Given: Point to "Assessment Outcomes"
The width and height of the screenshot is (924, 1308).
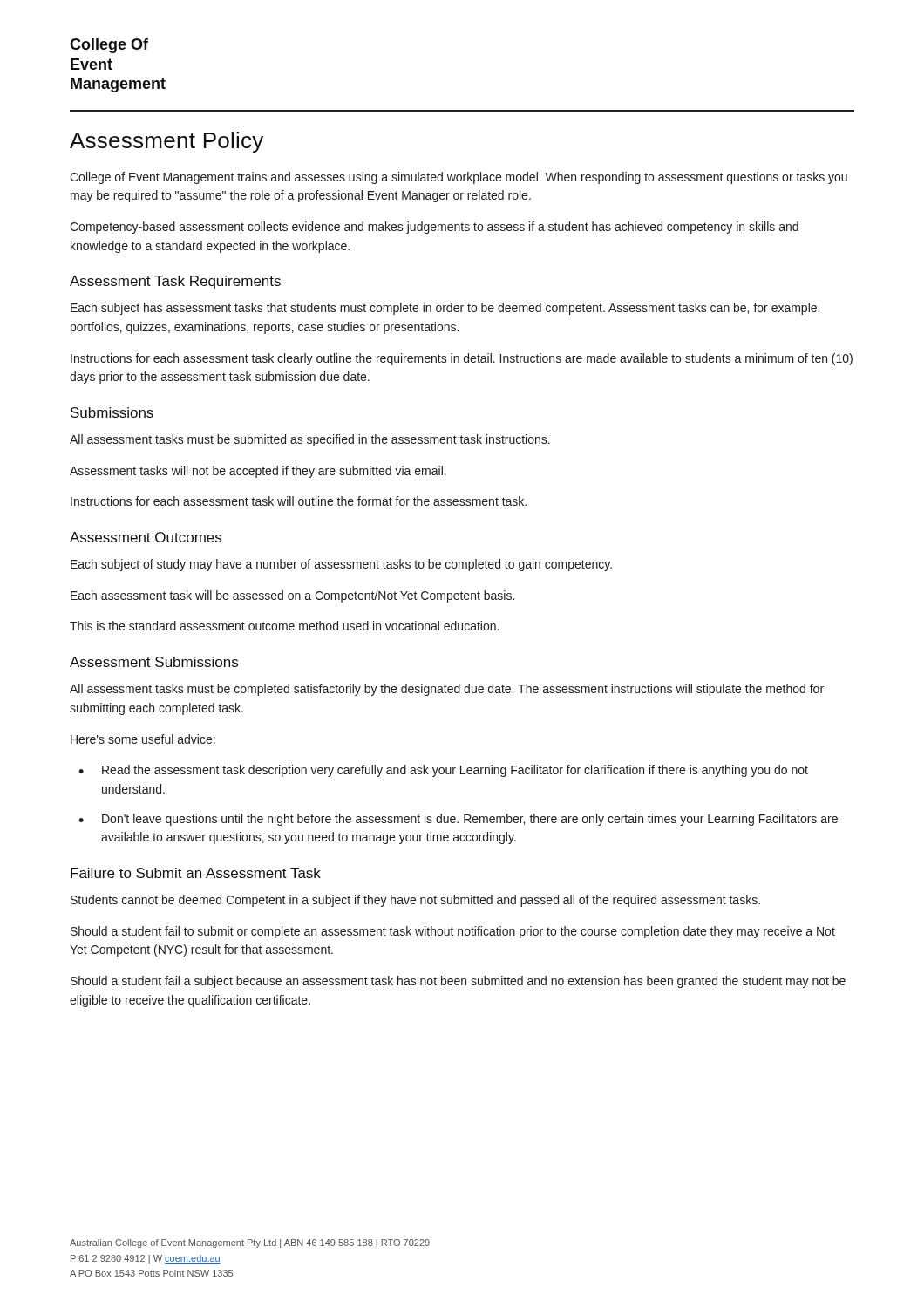Looking at the screenshot, I should (146, 537).
